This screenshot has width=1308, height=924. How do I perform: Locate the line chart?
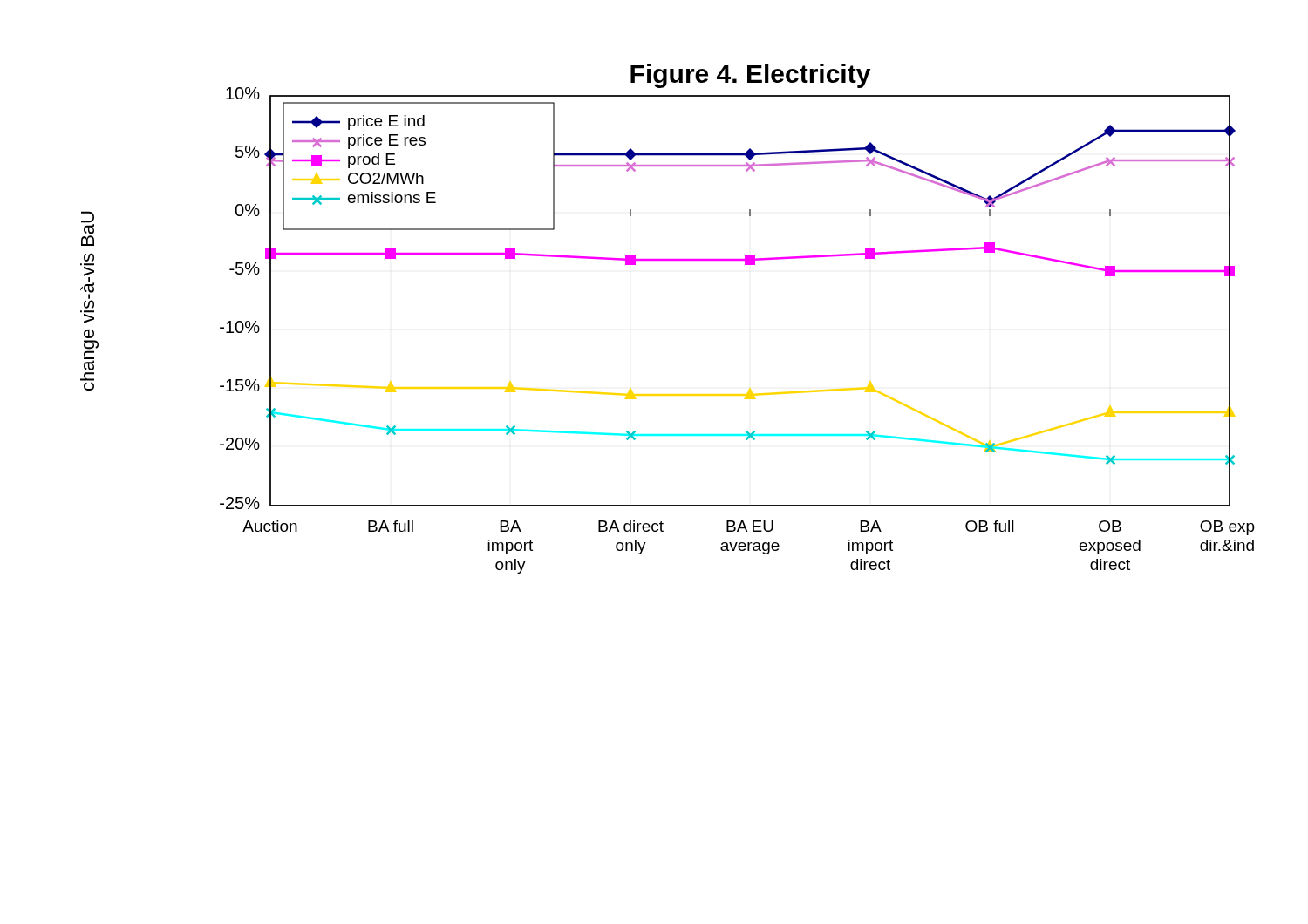point(663,331)
